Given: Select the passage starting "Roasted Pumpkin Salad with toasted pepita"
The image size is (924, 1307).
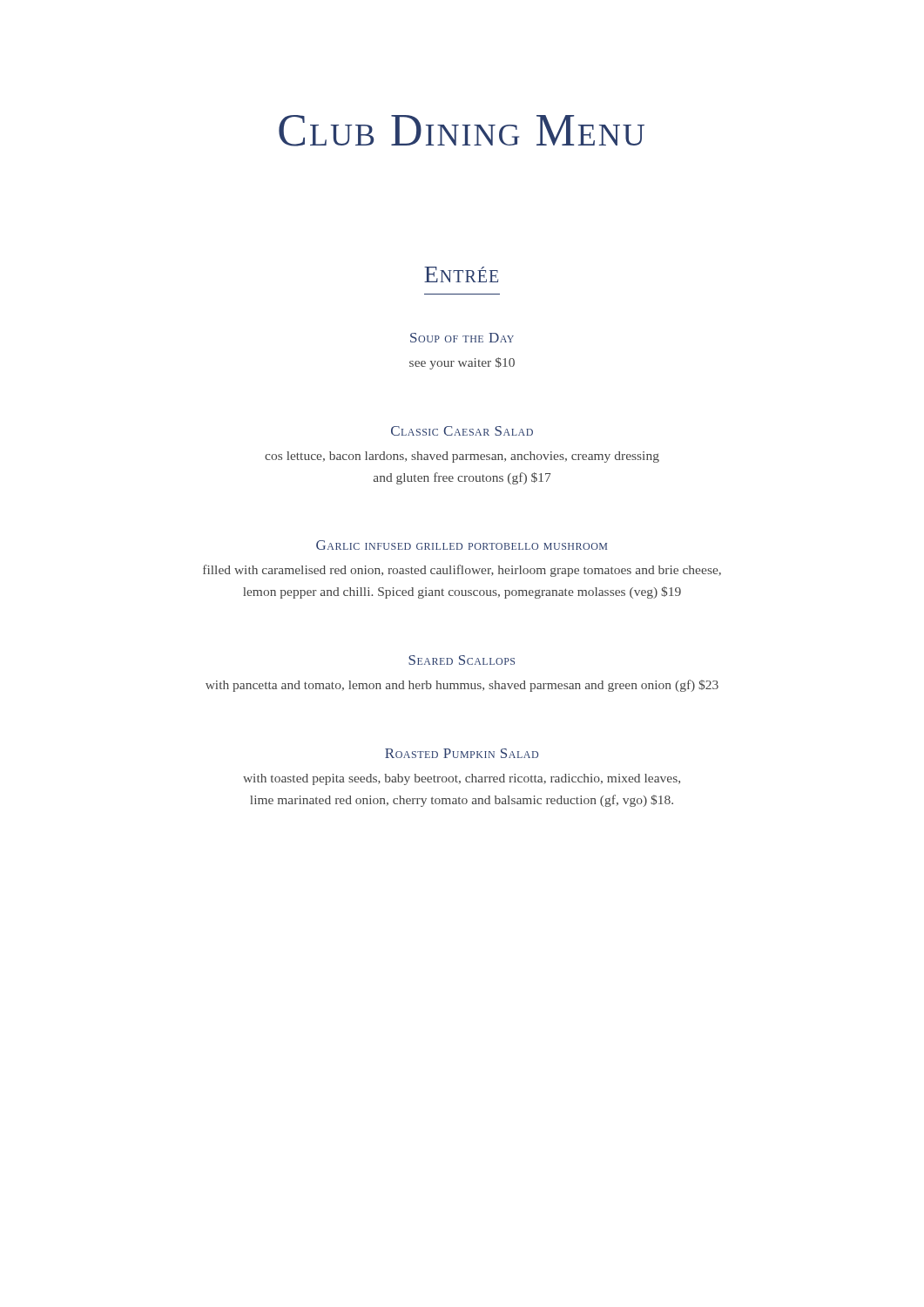Looking at the screenshot, I should tap(462, 778).
